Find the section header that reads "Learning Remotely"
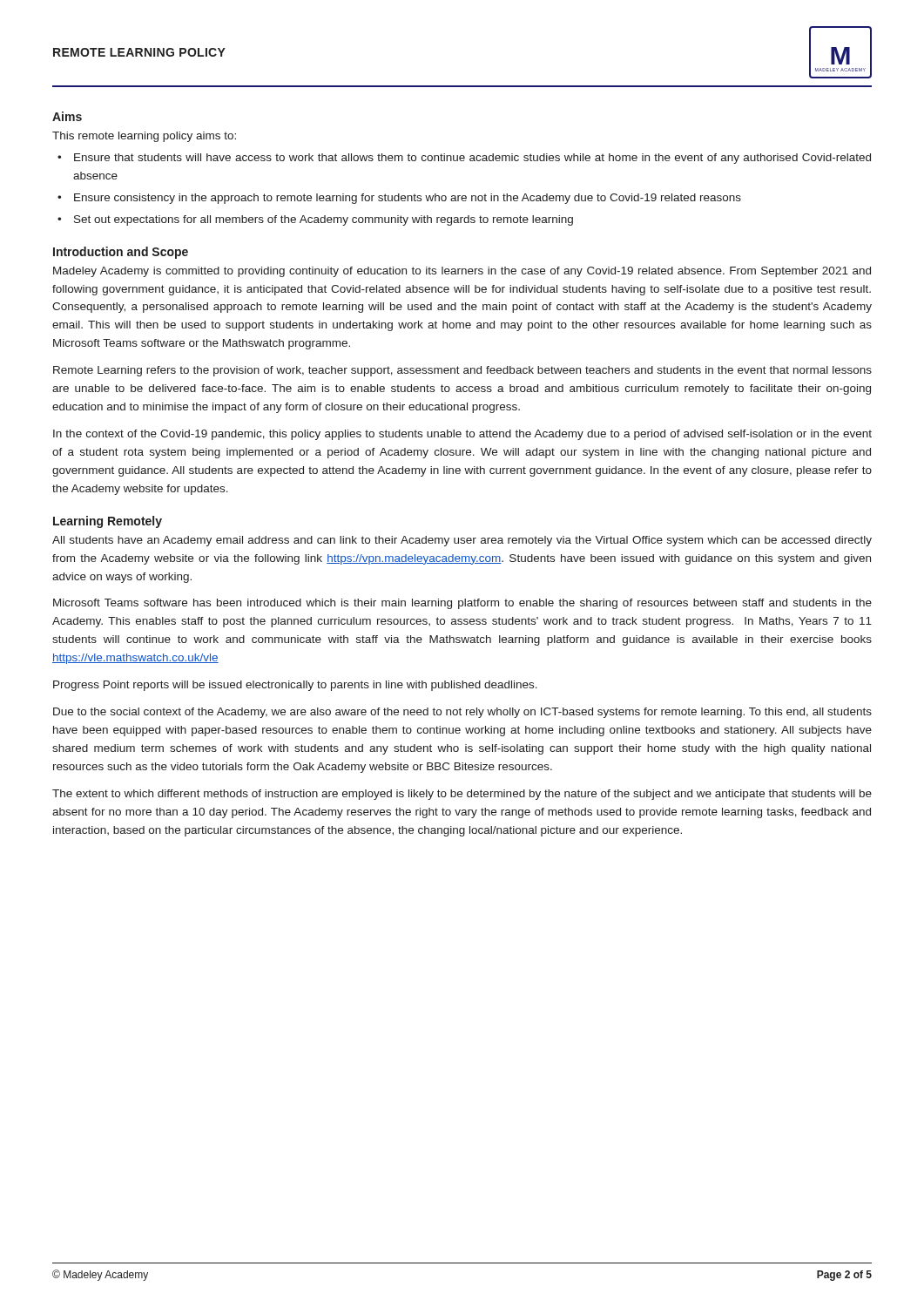 point(107,521)
